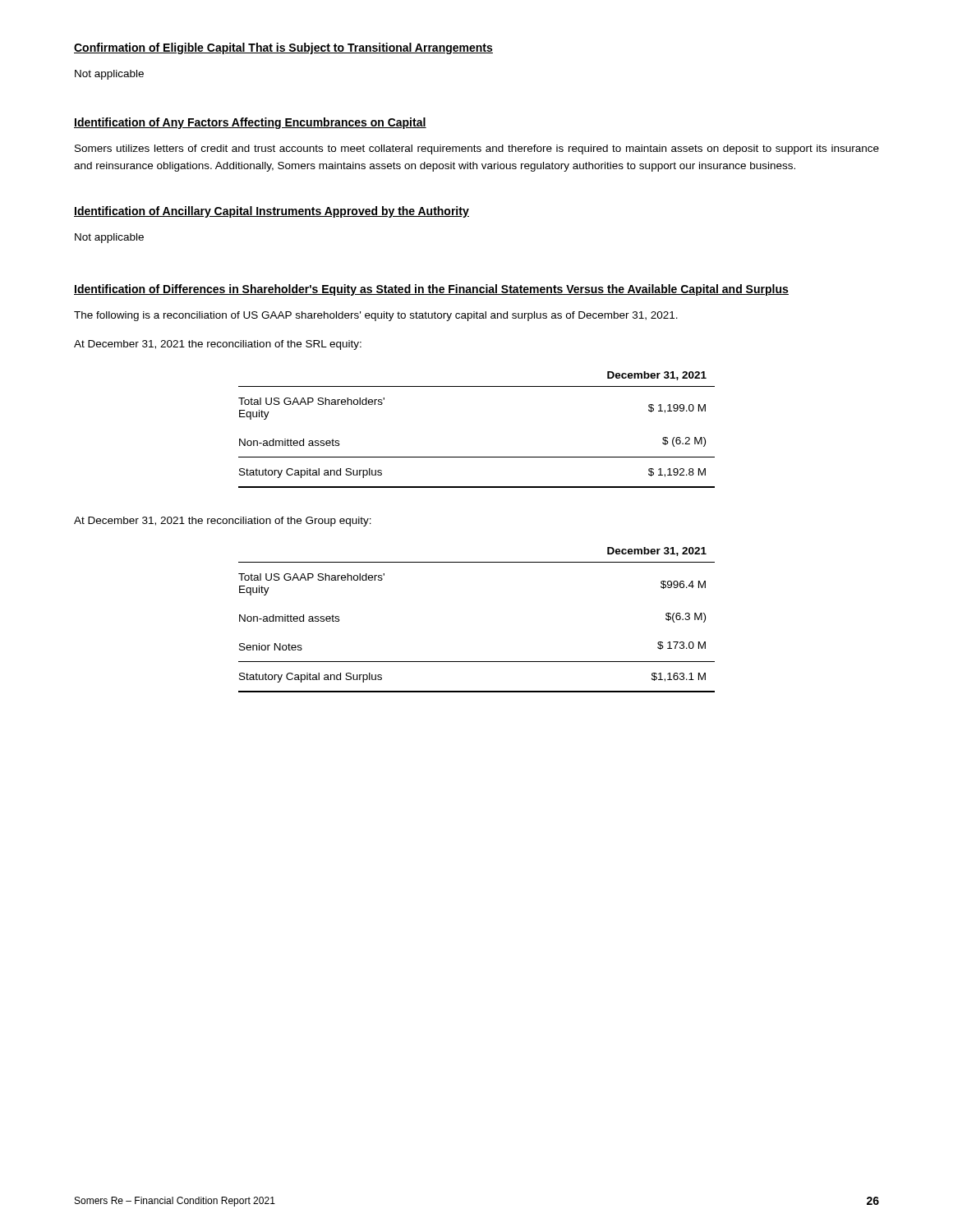Point to the passage starting "Confirmation of Eligible Capital That is"
953x1232 pixels.
pos(283,48)
